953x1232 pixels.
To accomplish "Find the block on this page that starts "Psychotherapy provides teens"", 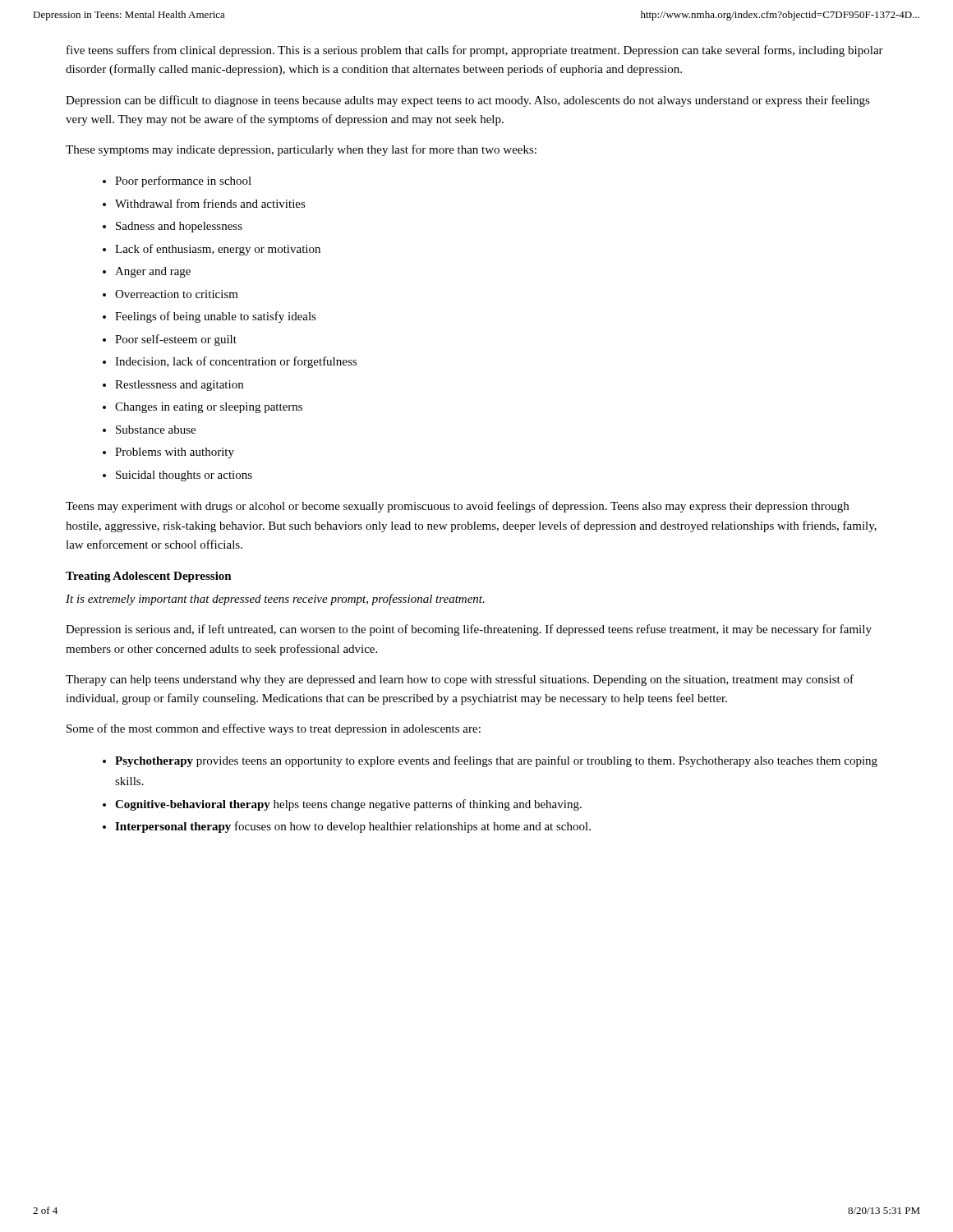I will pyautogui.click(x=496, y=771).
